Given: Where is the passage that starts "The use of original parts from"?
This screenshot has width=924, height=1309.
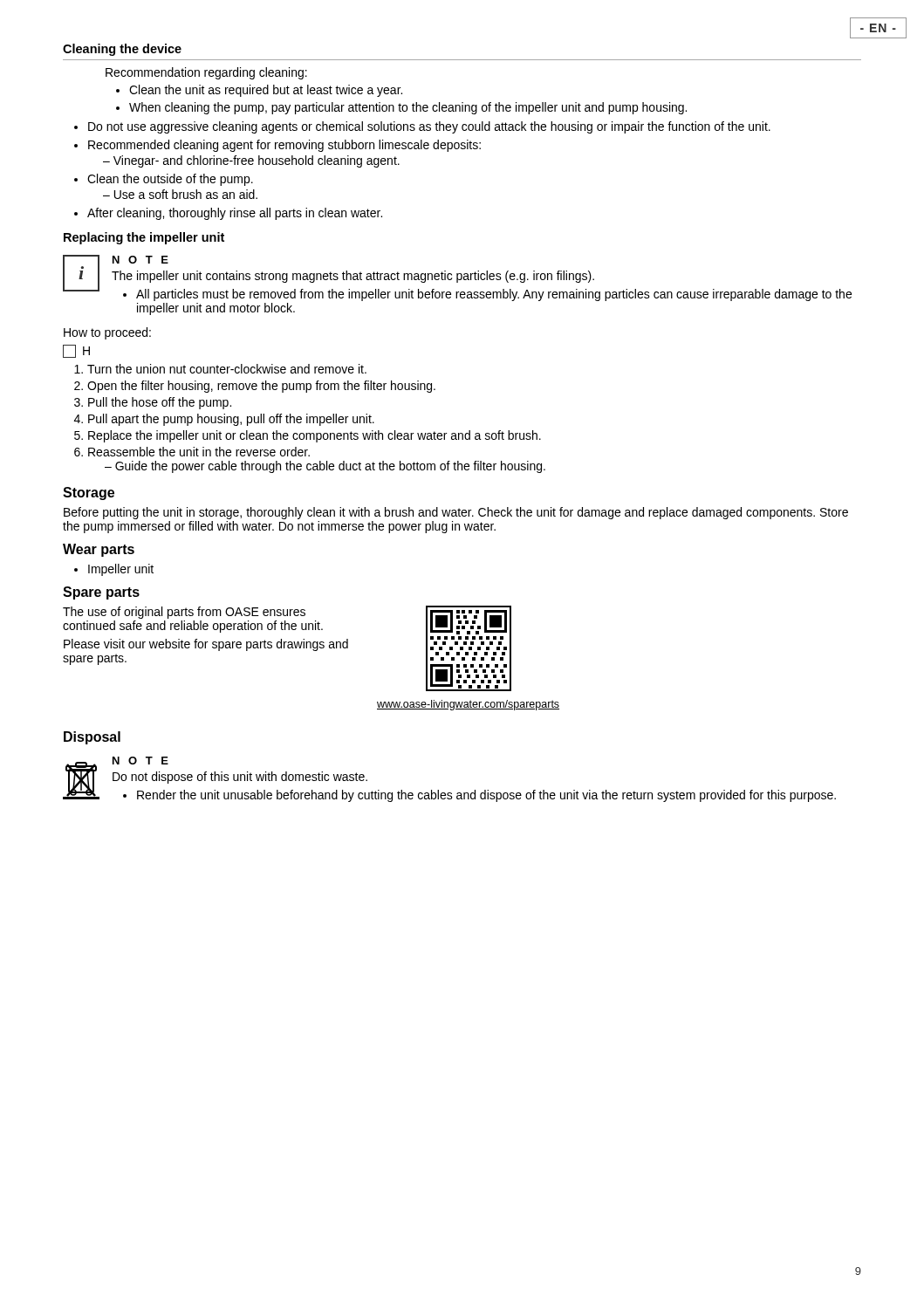Looking at the screenshot, I should 211,635.
